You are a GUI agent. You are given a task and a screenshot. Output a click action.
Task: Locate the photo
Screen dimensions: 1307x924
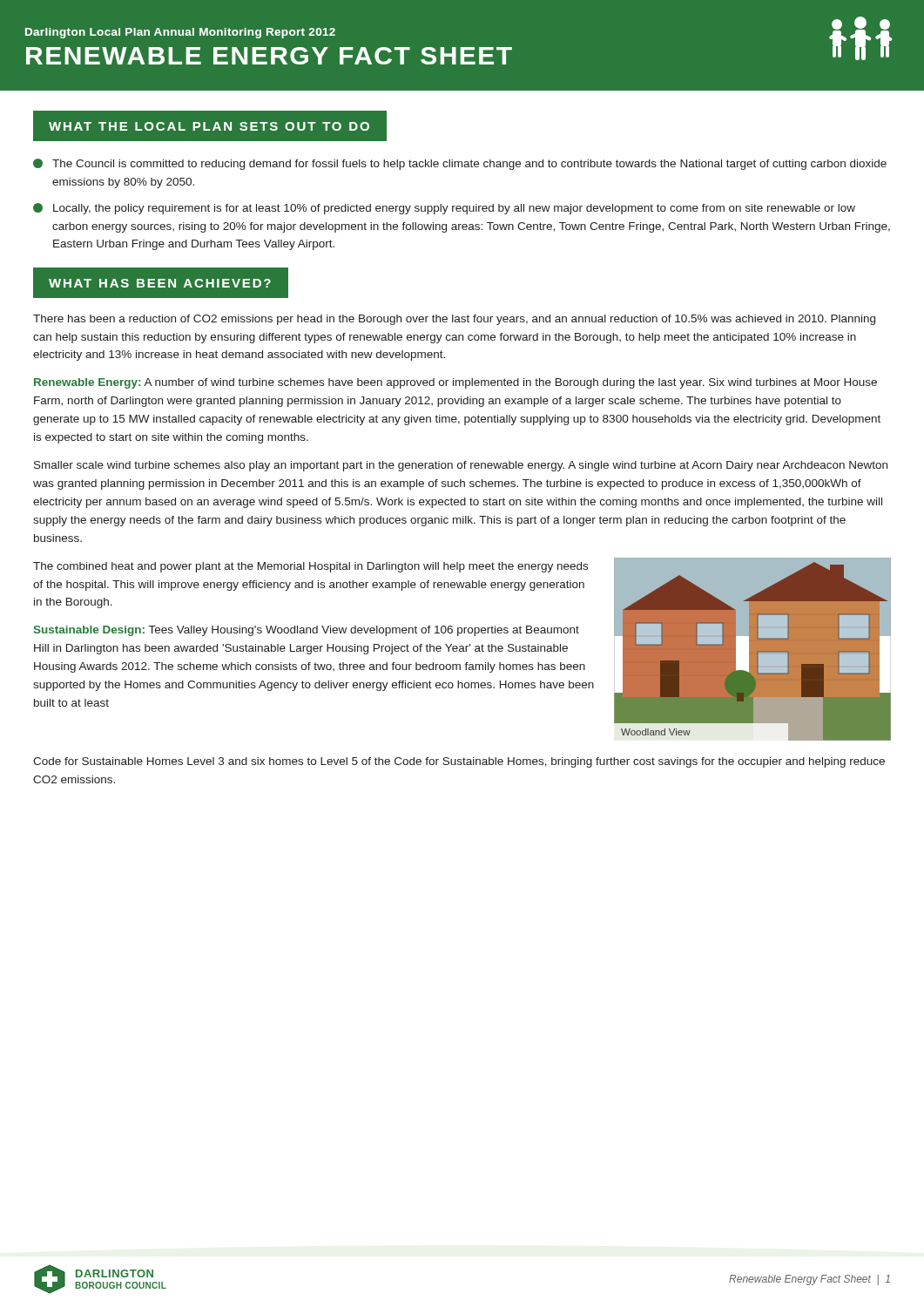click(752, 651)
